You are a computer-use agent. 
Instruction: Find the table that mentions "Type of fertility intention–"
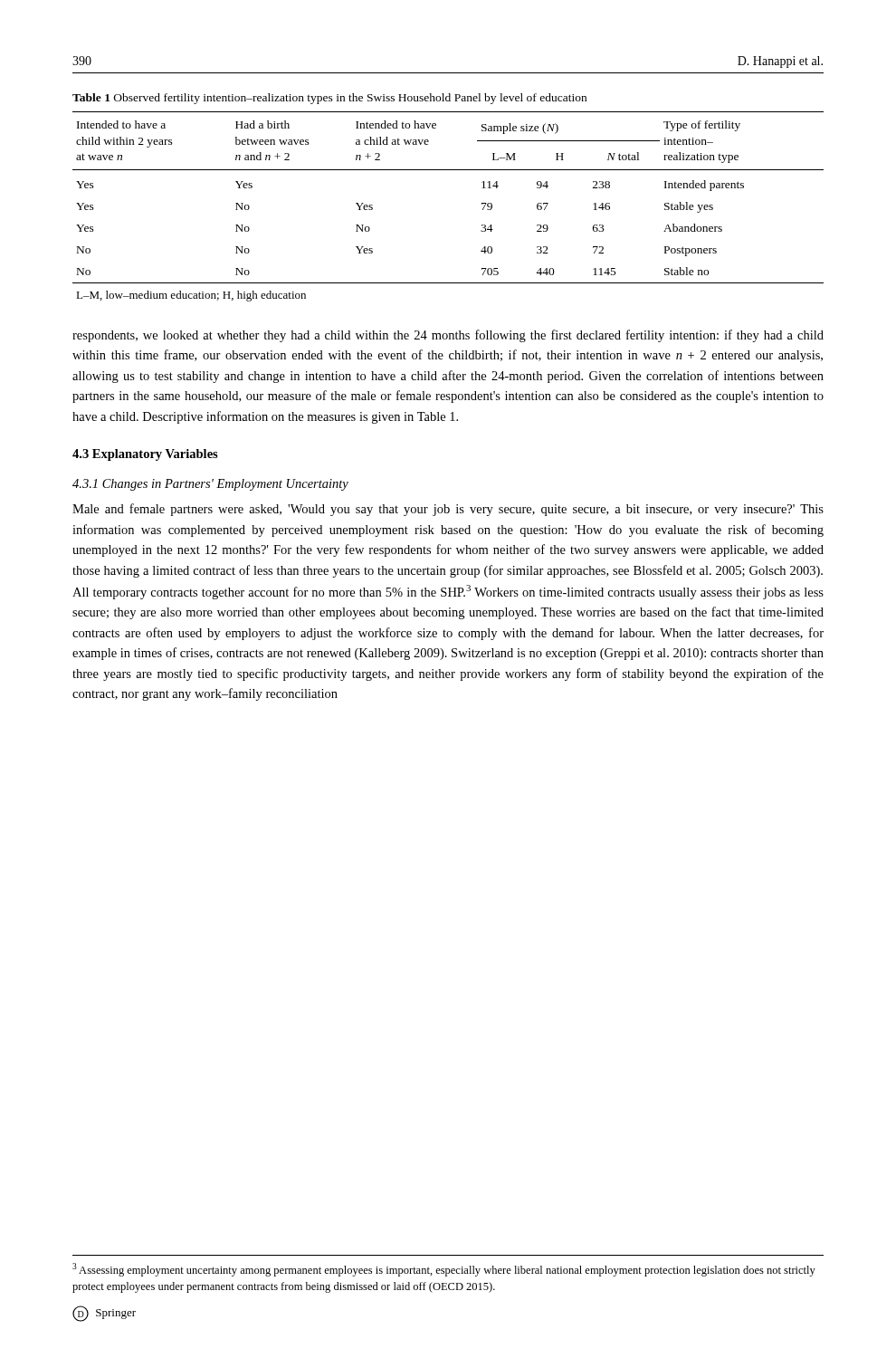[x=448, y=208]
